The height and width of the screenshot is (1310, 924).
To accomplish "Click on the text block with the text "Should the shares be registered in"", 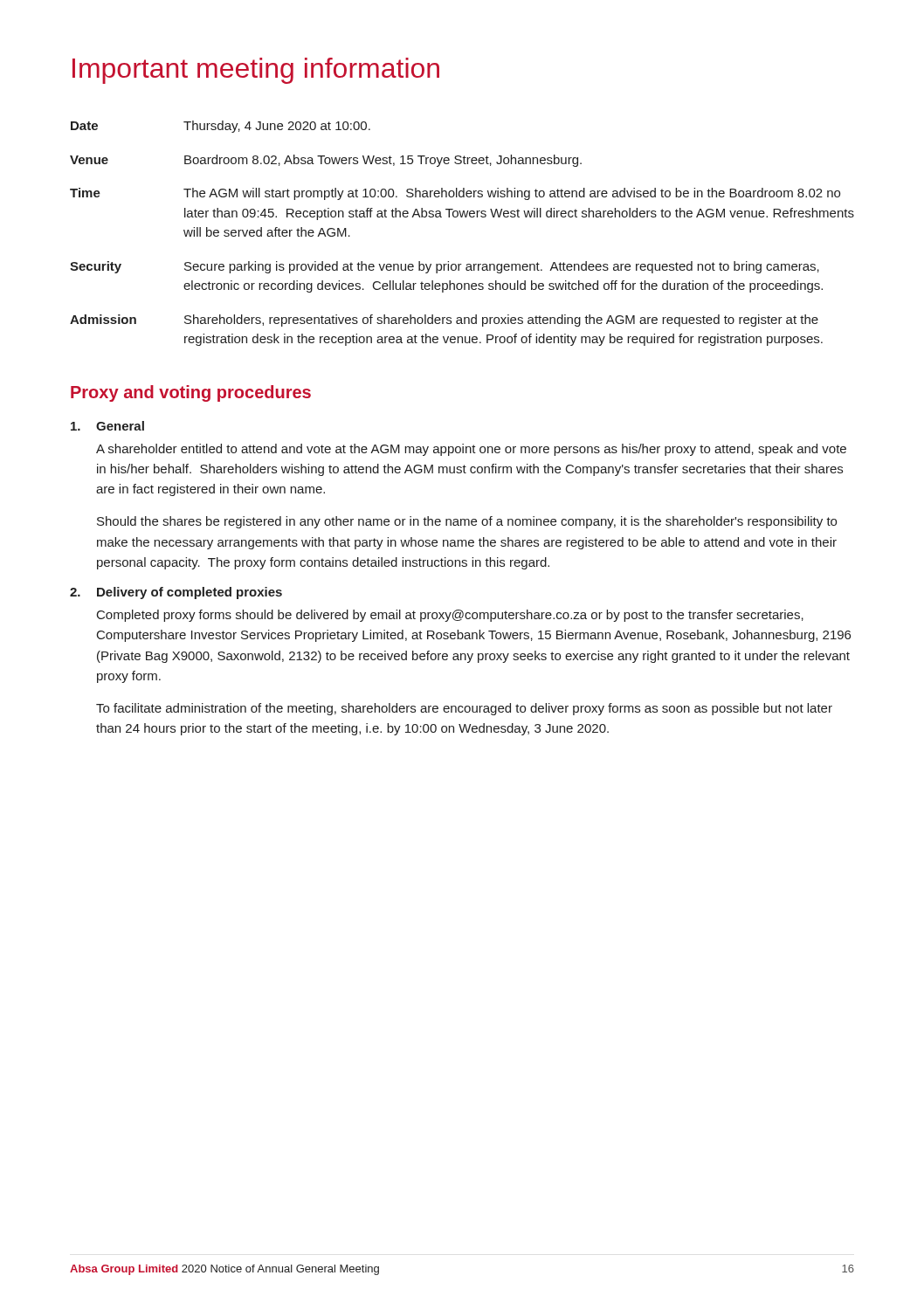I will pyautogui.click(x=475, y=542).
